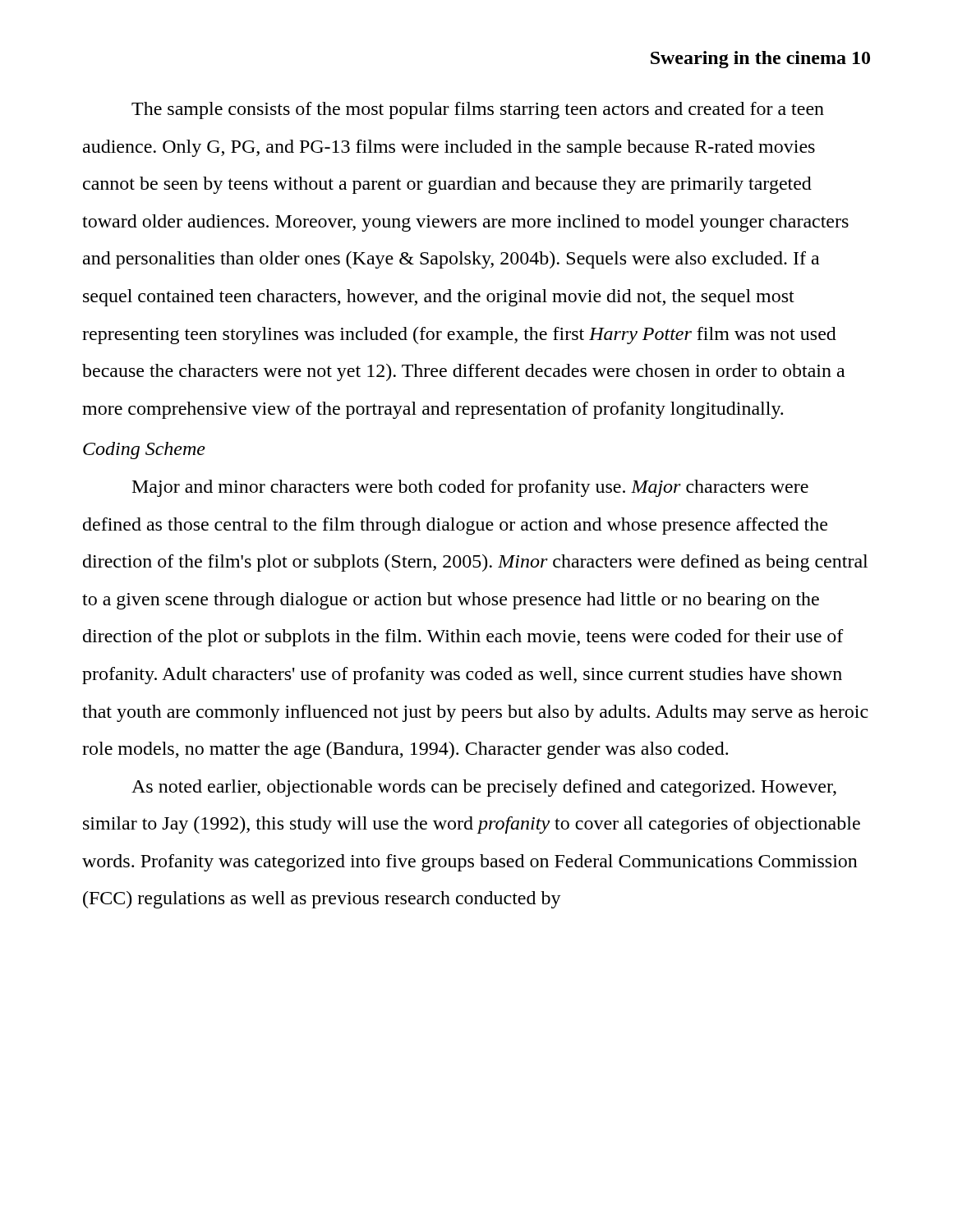Select the text block containing "Major and minor characters were"
Viewport: 953px width, 1232px height.
470,488
